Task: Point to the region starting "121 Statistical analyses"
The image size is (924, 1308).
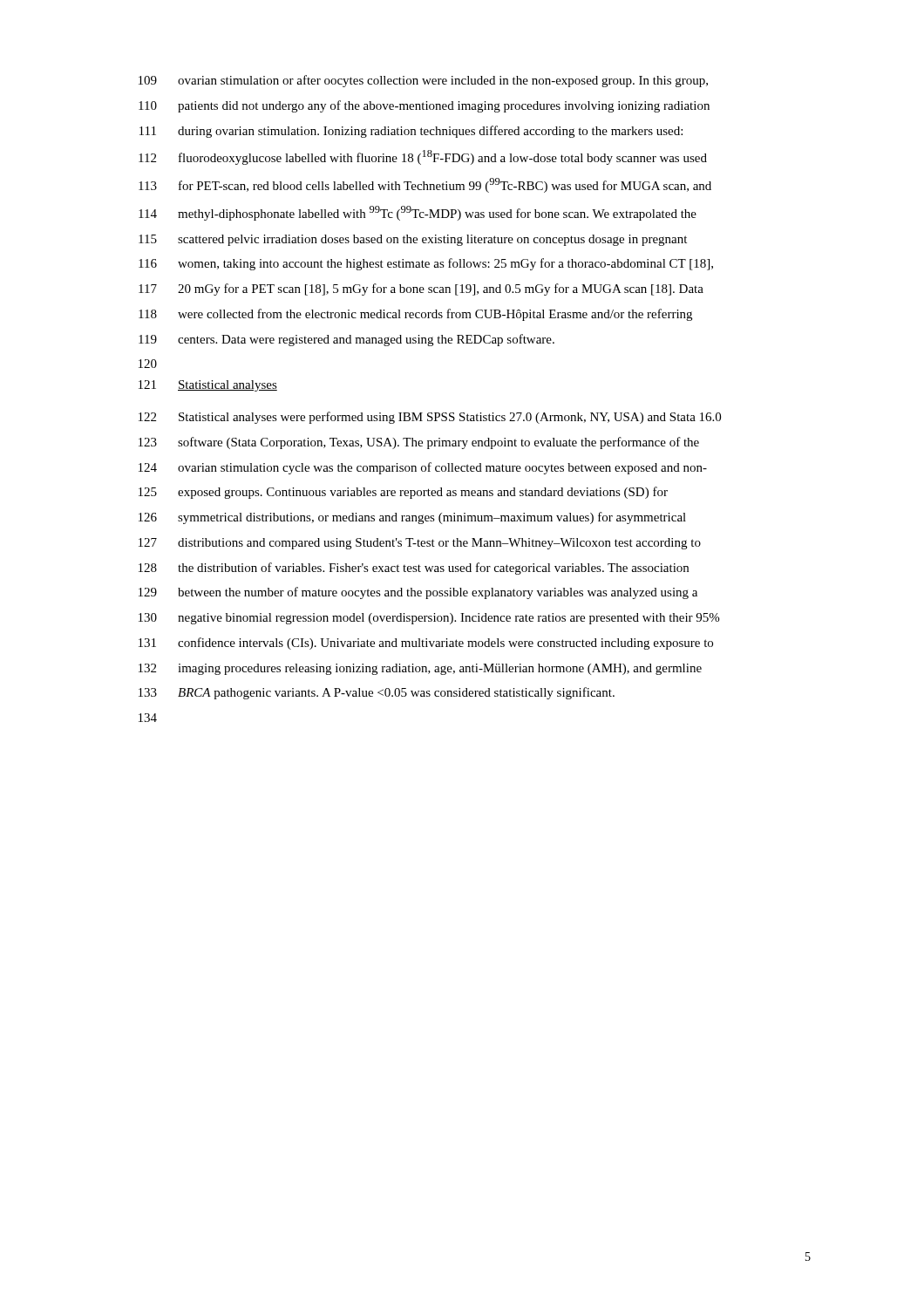Action: 208,386
